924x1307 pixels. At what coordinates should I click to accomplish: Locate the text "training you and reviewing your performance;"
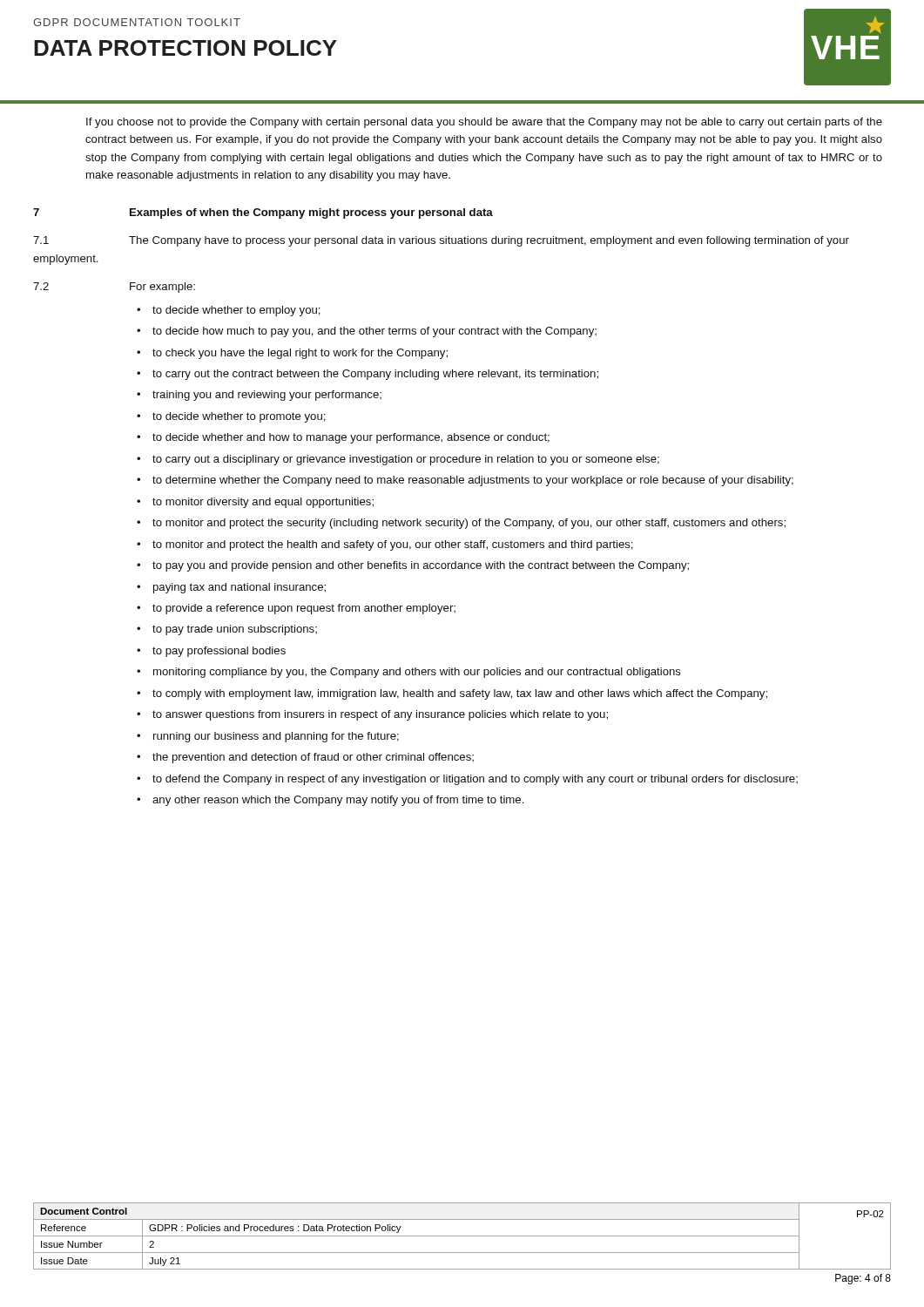[267, 395]
